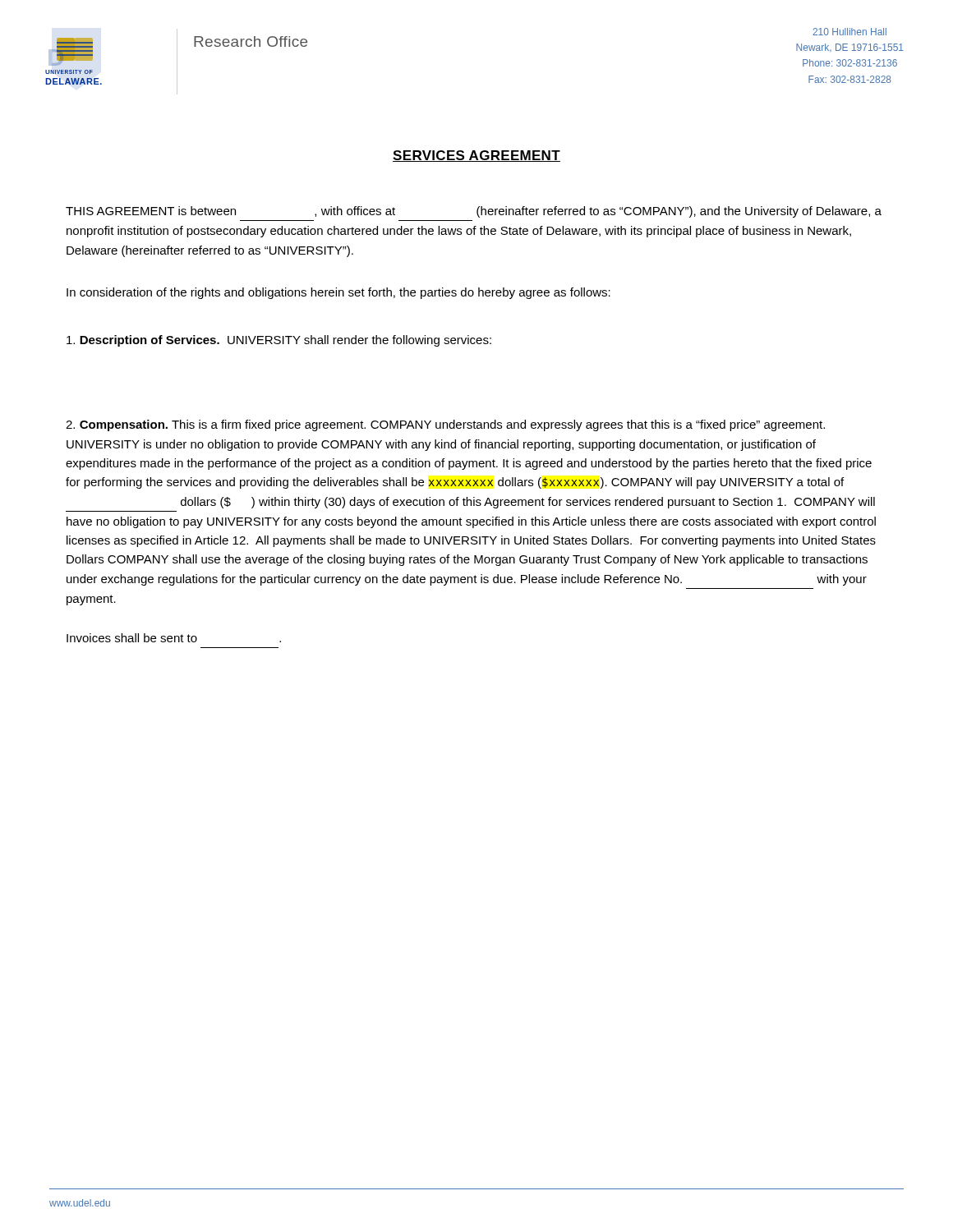Locate the block of text that opens with "THIS AGREEMENT is between ,"
The height and width of the screenshot is (1232, 953).
474,229
